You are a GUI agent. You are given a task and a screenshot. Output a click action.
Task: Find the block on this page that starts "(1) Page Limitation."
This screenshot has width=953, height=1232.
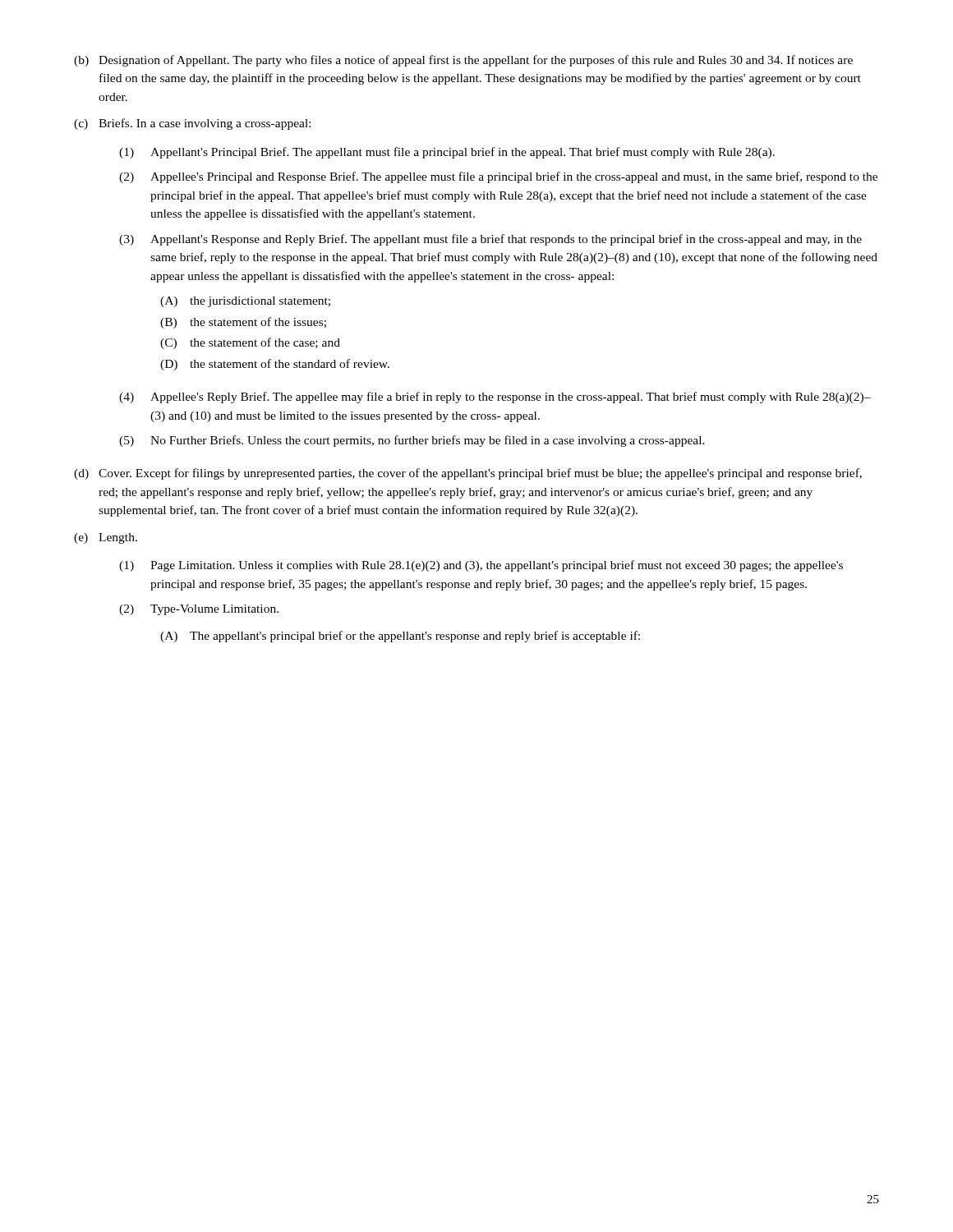(499, 575)
